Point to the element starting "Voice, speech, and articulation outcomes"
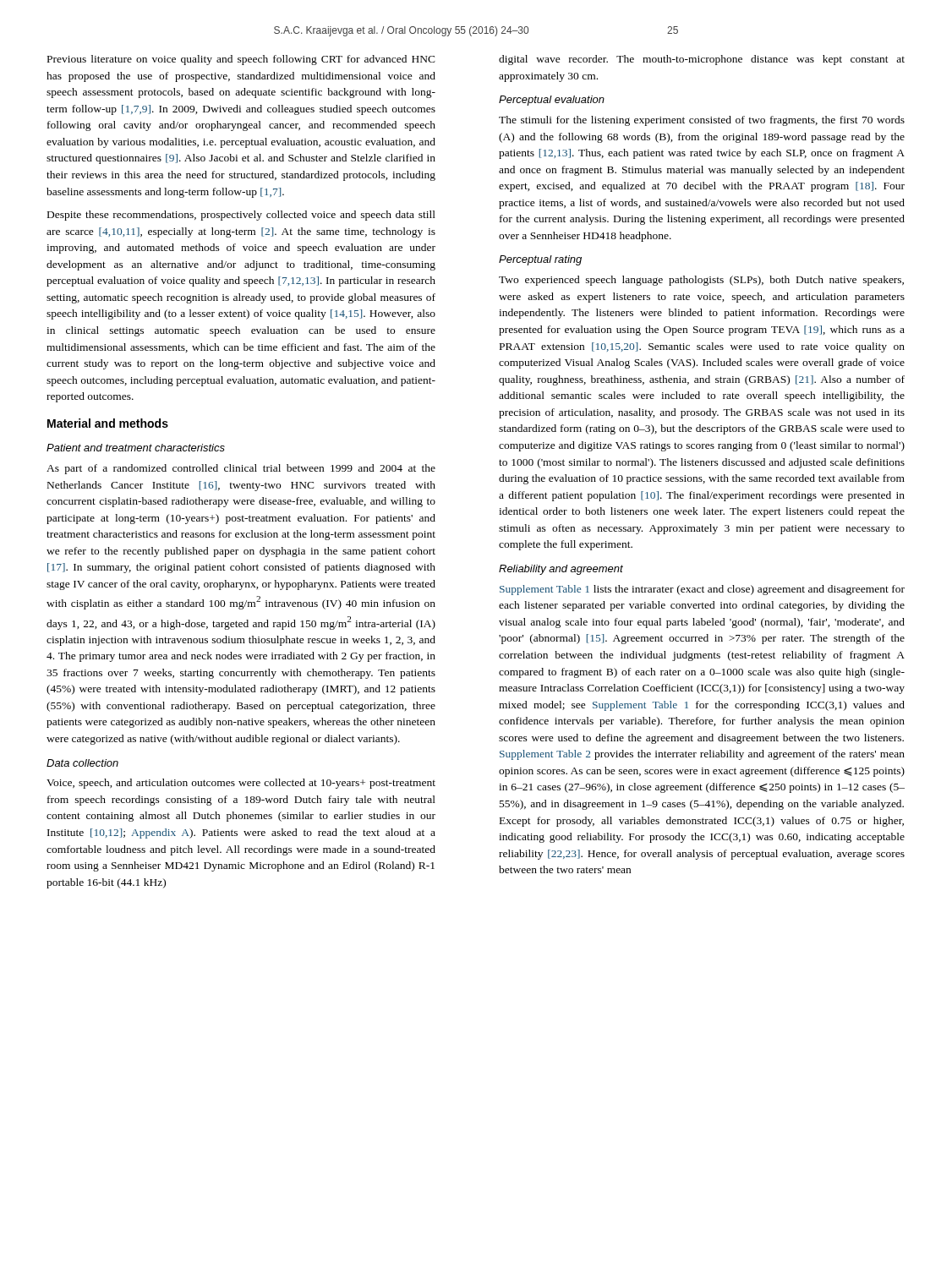 point(241,833)
